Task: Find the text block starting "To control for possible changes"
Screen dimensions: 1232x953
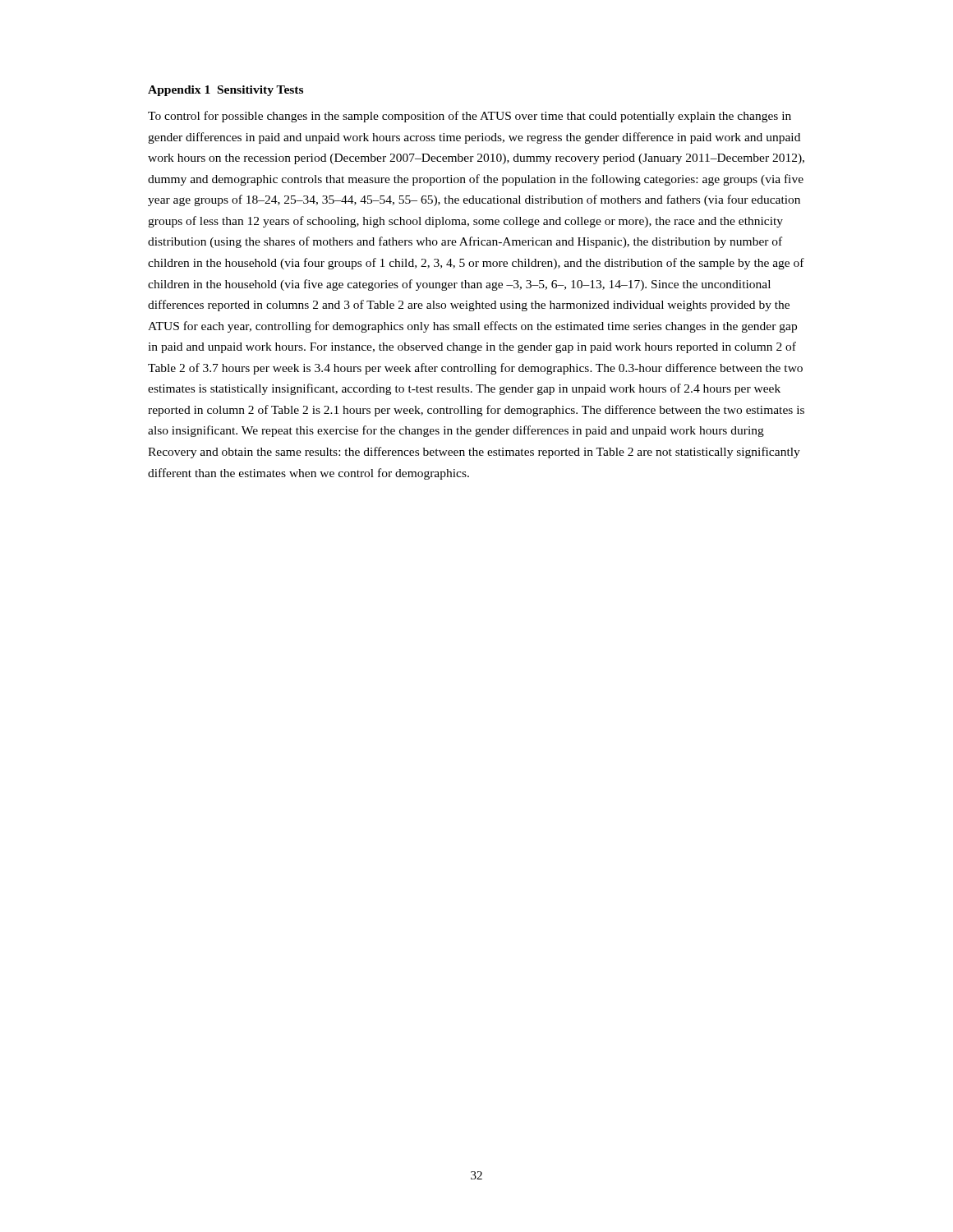Action: 476,294
